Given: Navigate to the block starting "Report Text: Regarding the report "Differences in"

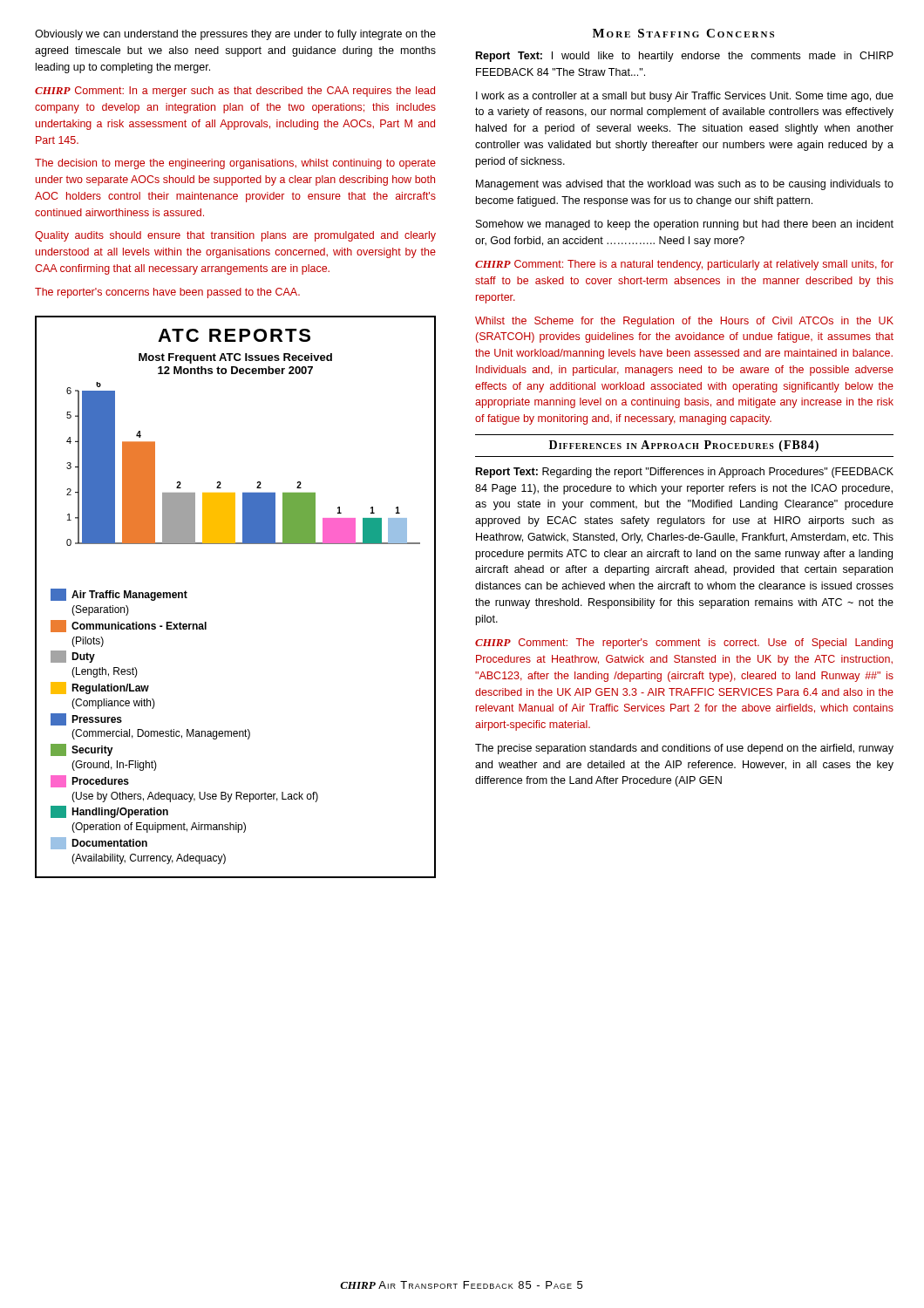Looking at the screenshot, I should 684,545.
